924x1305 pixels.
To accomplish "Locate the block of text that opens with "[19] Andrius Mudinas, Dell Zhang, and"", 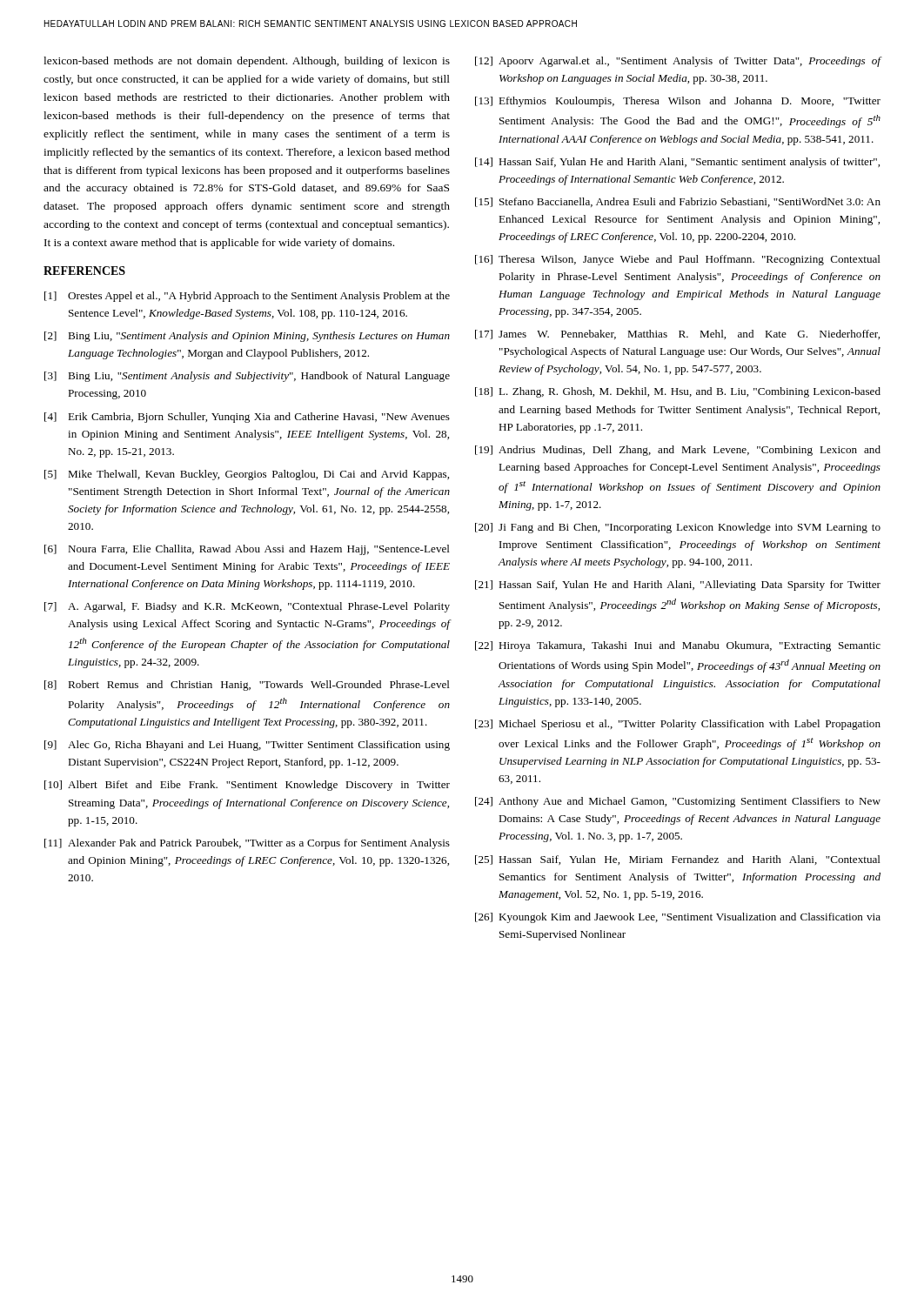I will point(677,477).
